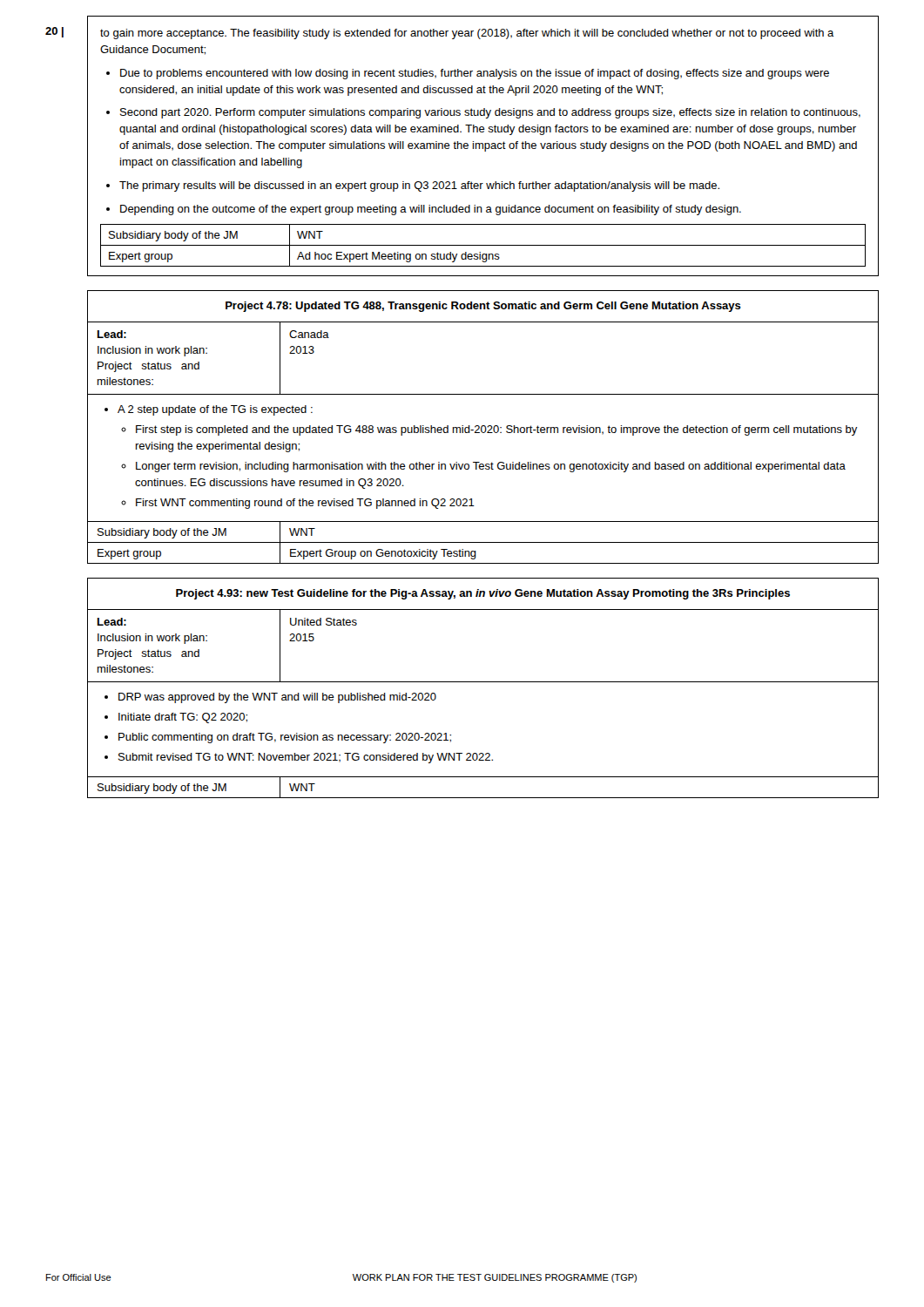This screenshot has width=924, height=1307.
Task: Point to the block beginning "The primary results"
Action: (492, 186)
